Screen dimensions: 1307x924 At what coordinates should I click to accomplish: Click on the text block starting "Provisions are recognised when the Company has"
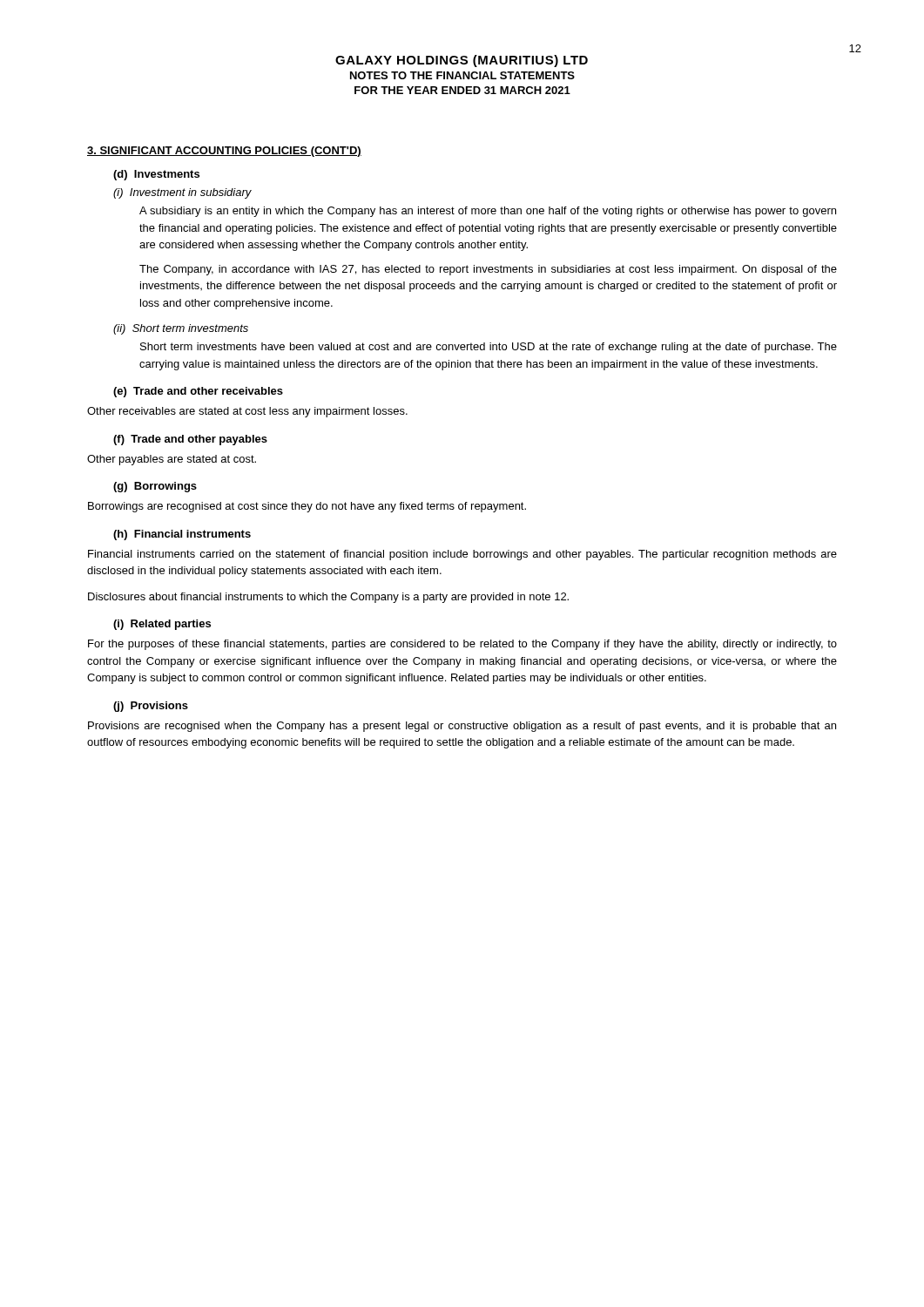[462, 733]
